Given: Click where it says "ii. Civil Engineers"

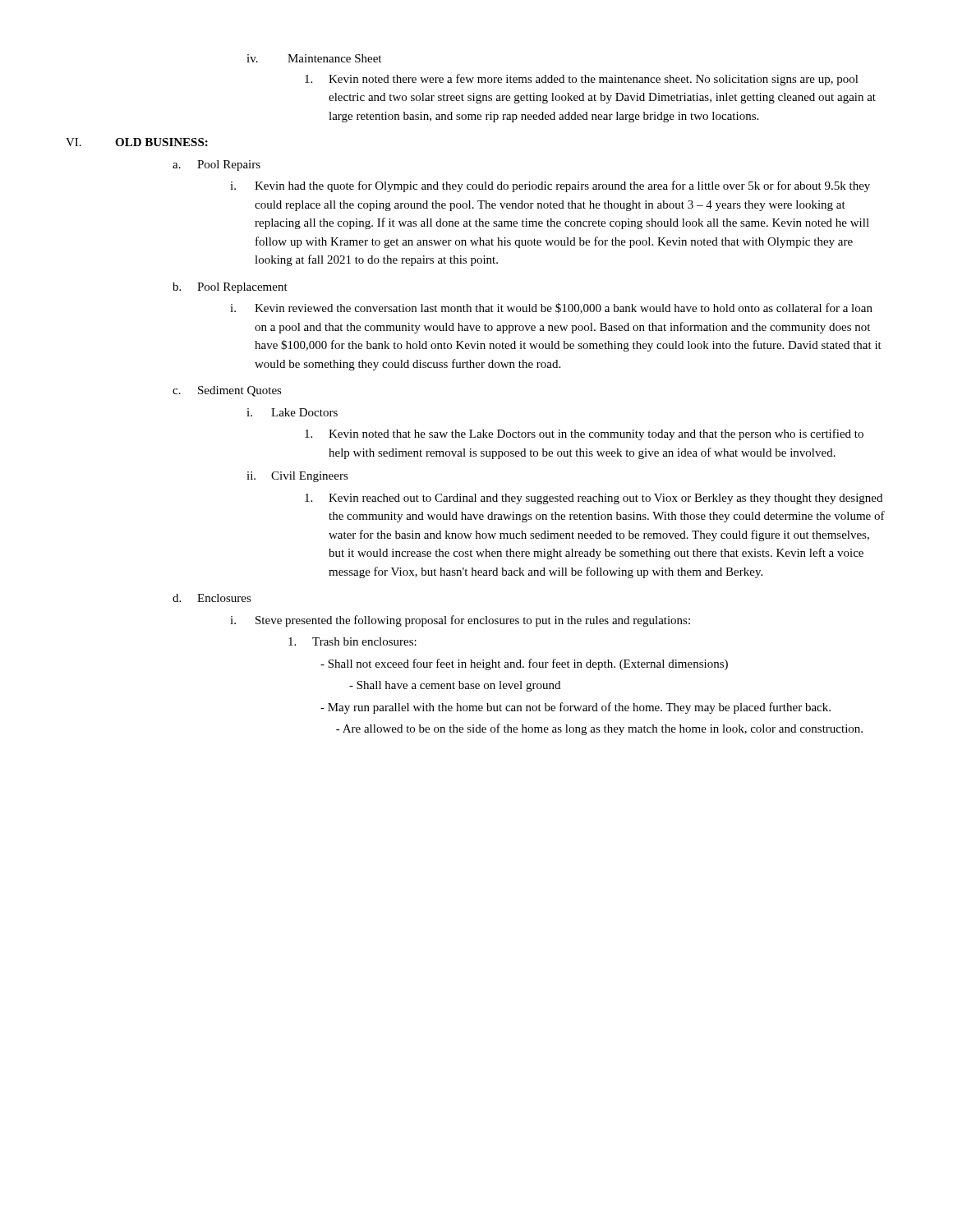Looking at the screenshot, I should (x=297, y=477).
